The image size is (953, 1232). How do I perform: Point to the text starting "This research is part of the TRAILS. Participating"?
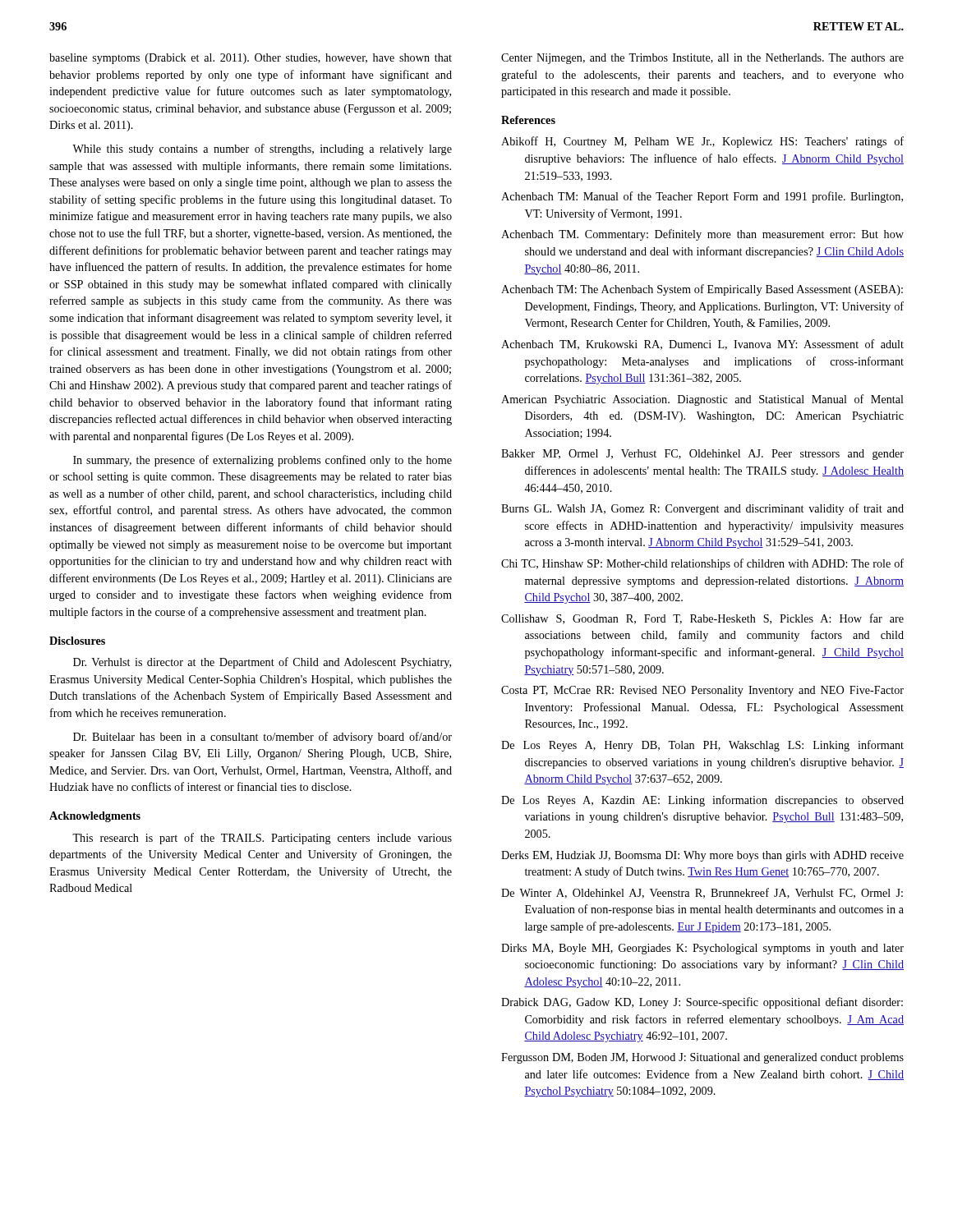click(251, 863)
